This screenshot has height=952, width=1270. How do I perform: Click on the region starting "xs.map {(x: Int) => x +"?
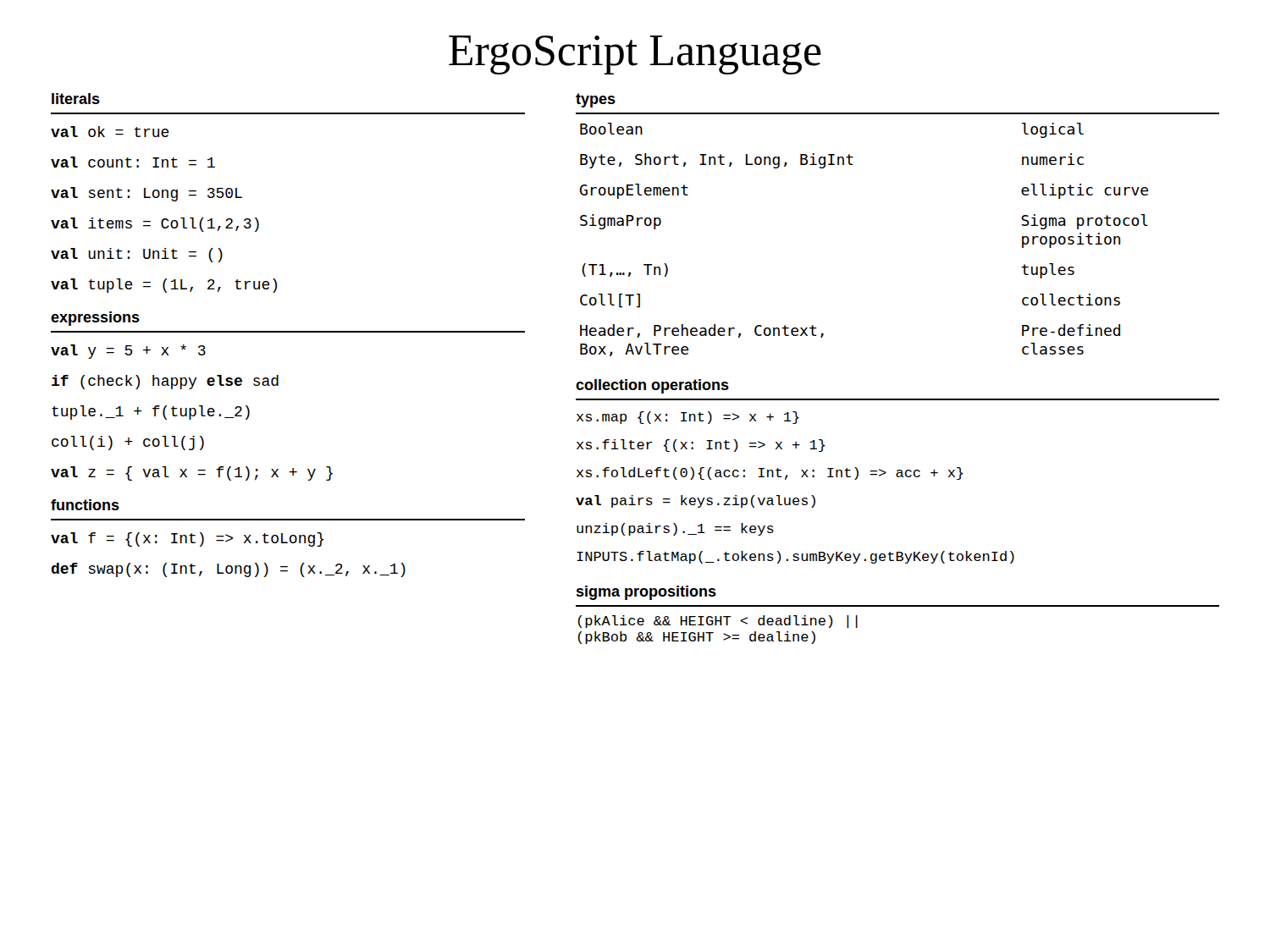(x=688, y=418)
